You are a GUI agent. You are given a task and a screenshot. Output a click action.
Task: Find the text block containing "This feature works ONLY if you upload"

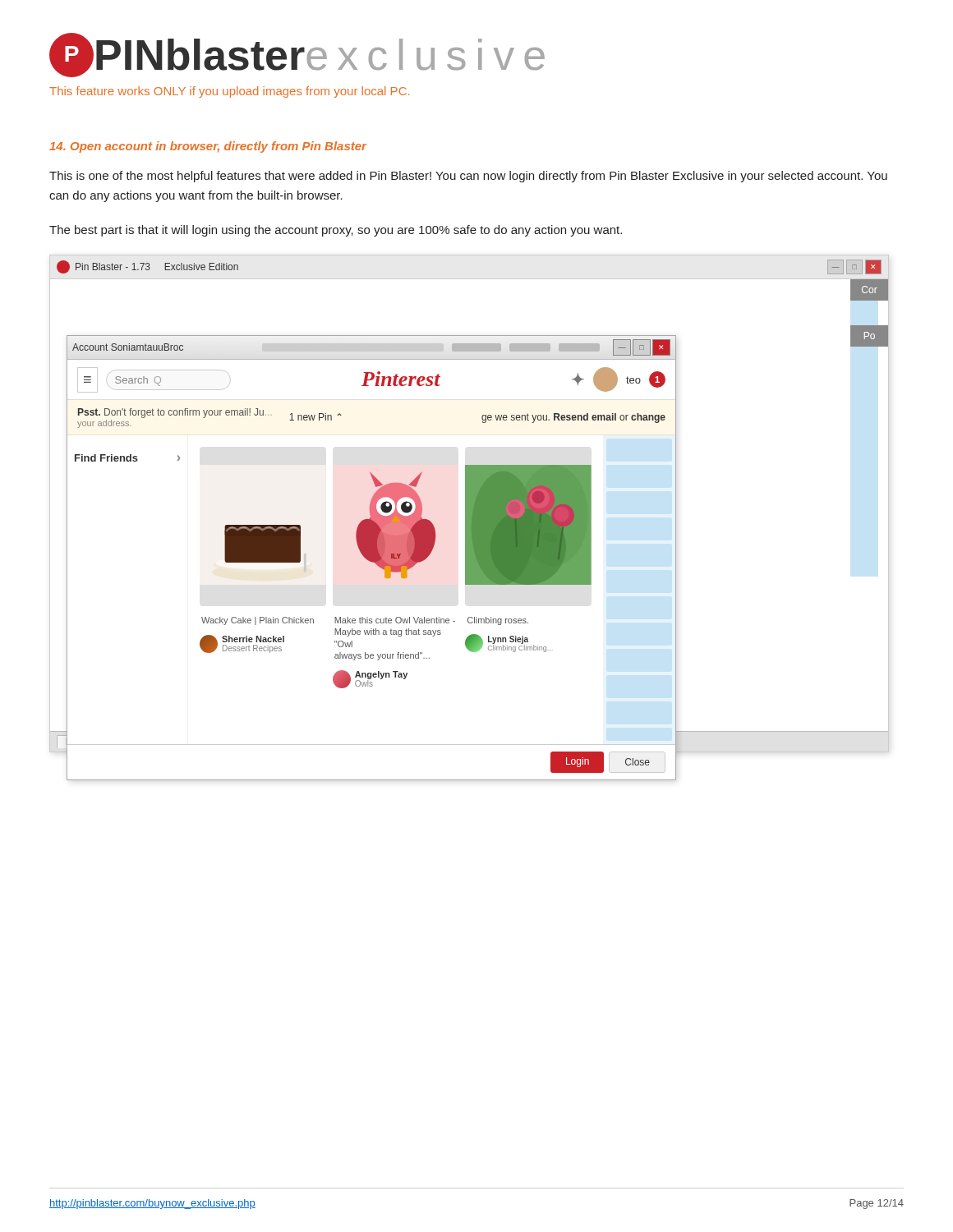point(230,91)
